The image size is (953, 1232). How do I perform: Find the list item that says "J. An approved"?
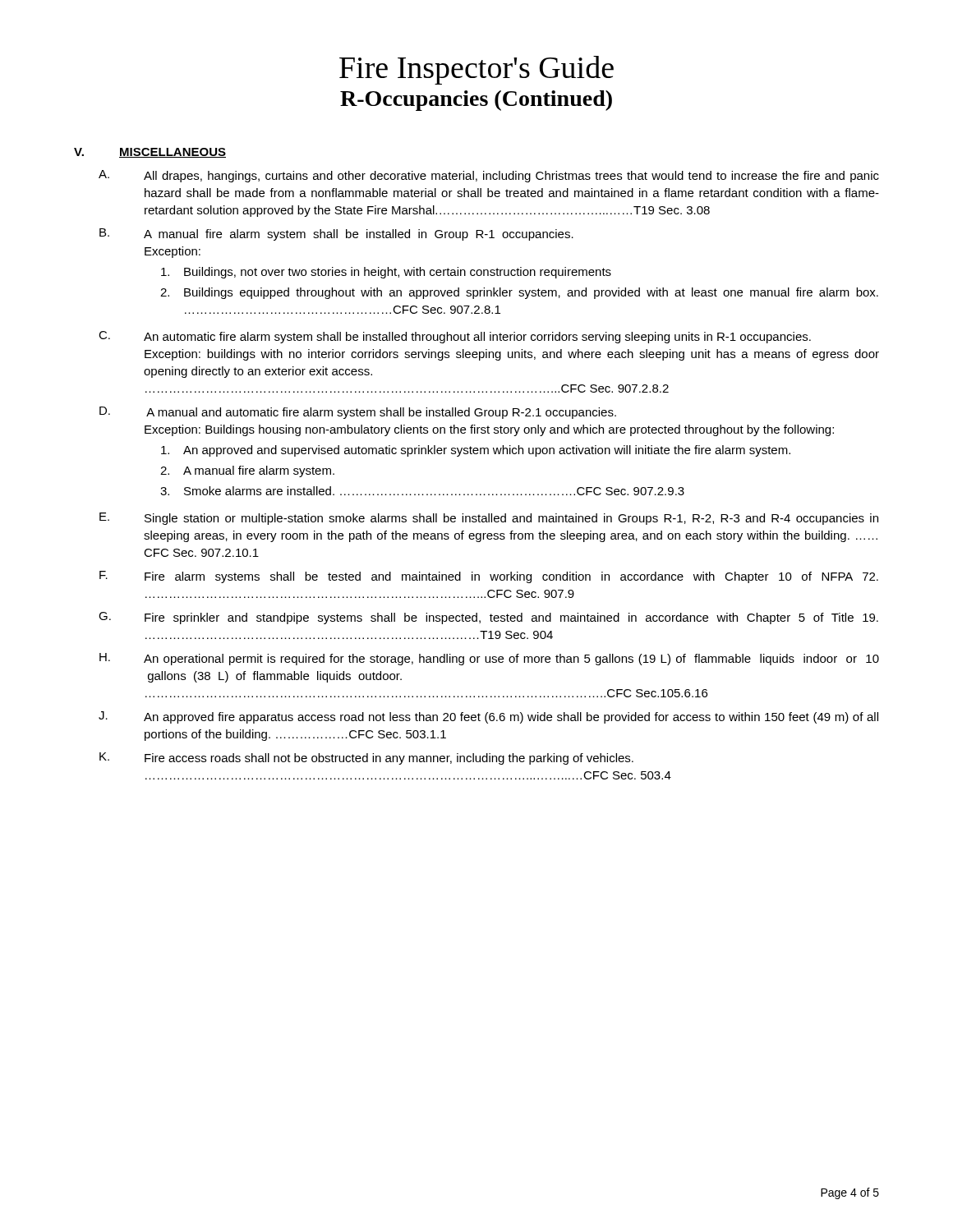(x=476, y=725)
